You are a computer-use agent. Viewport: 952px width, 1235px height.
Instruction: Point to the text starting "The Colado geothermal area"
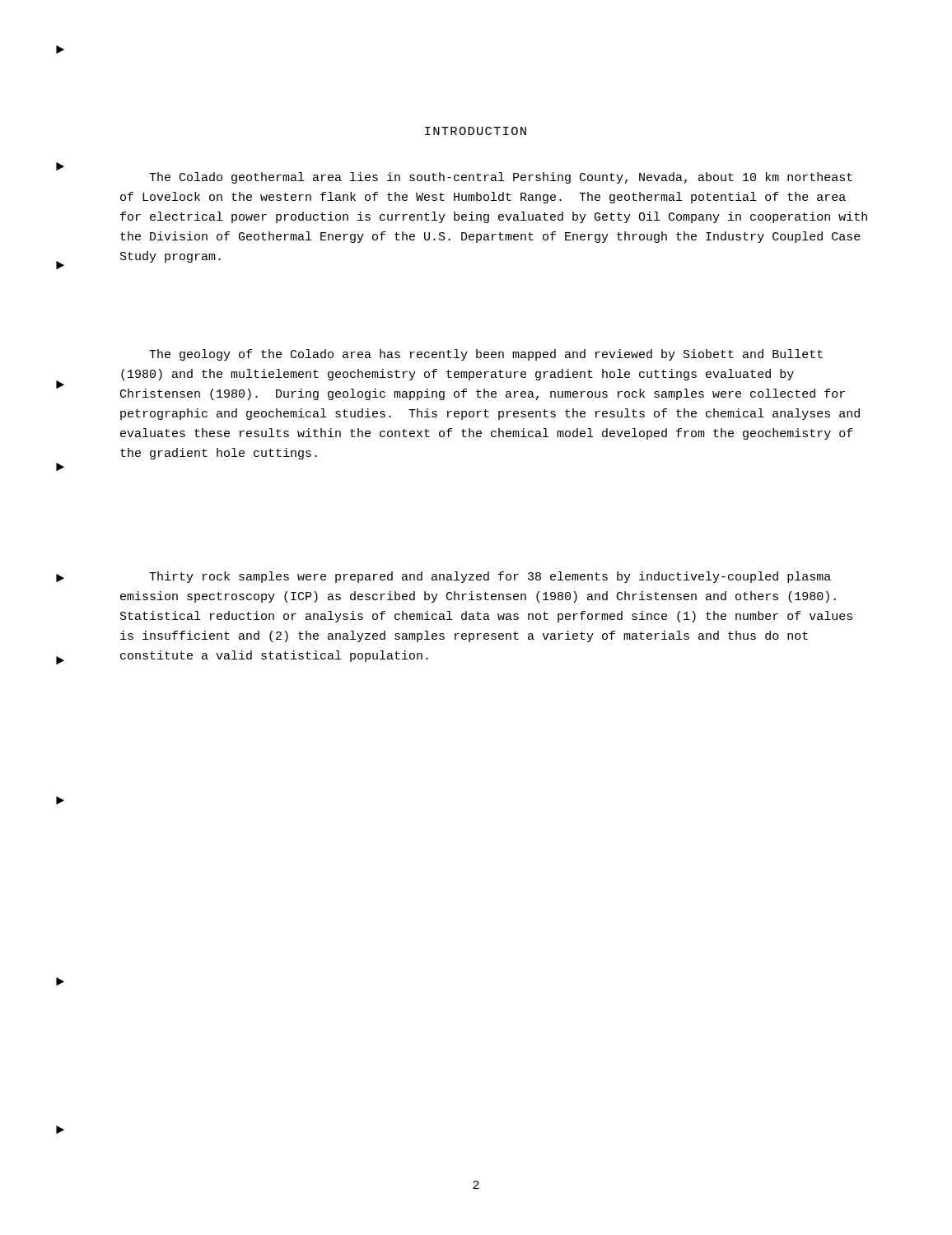click(x=494, y=218)
